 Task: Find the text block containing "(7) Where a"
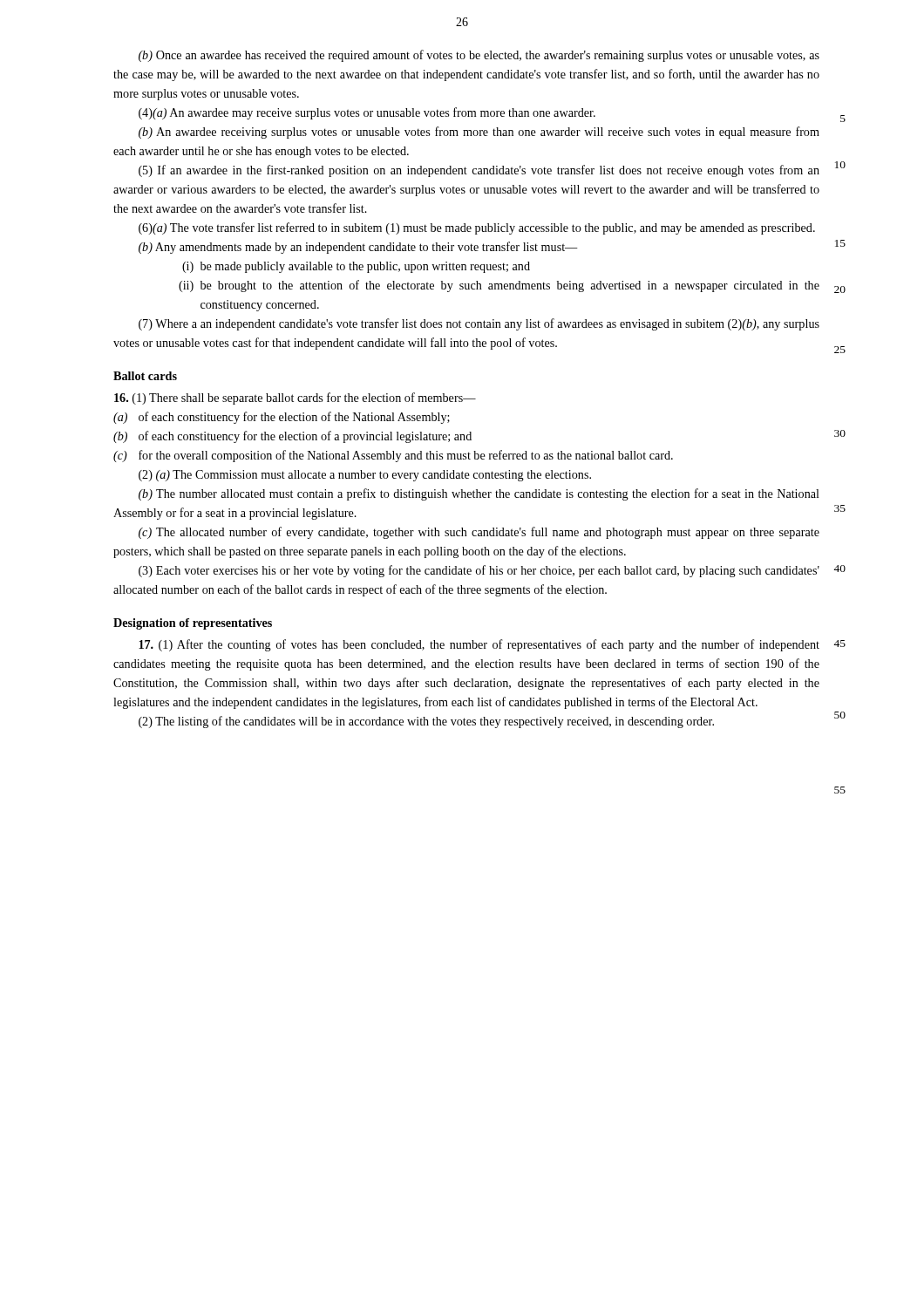point(466,333)
